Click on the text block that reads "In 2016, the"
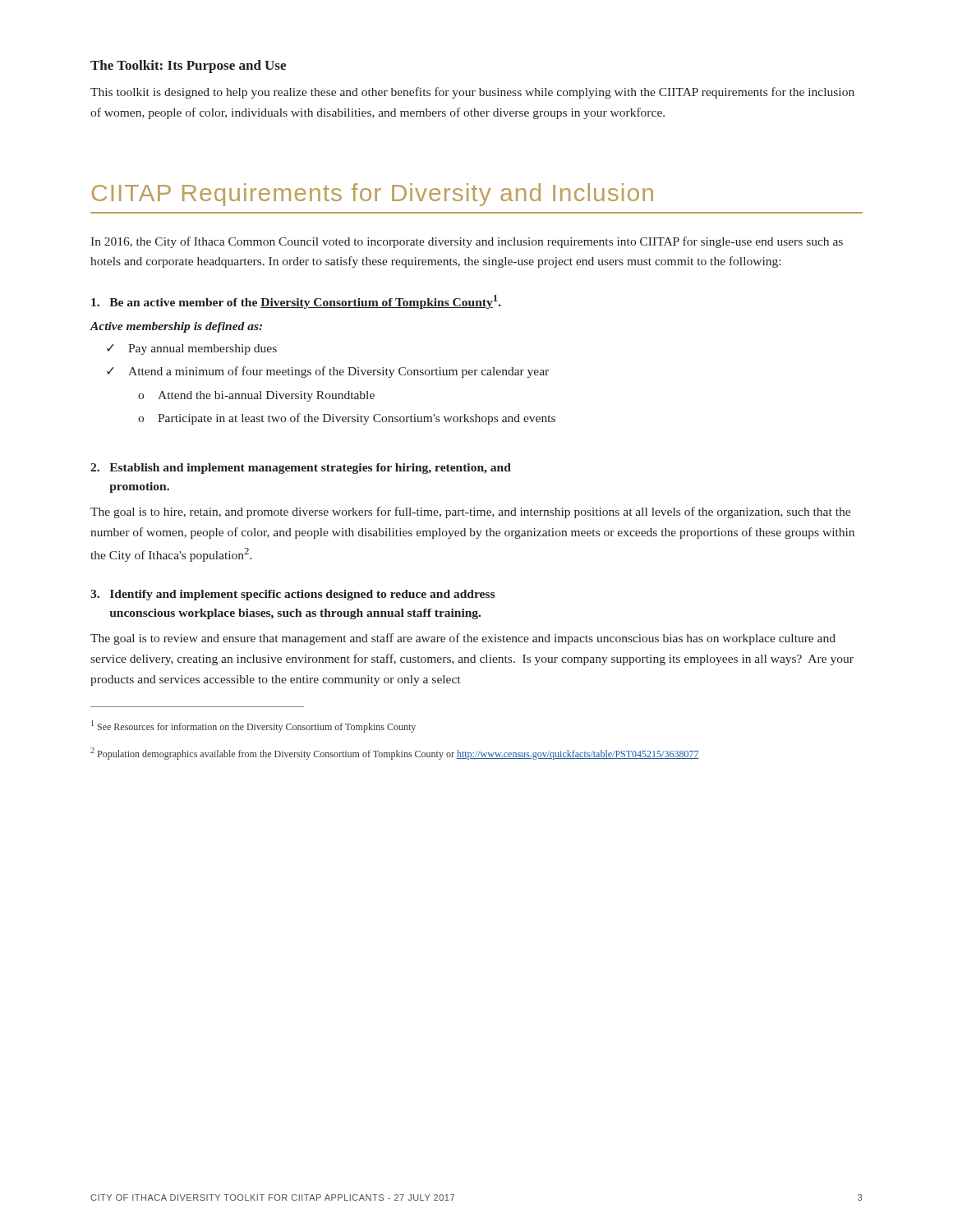The width and height of the screenshot is (953, 1232). (x=476, y=252)
